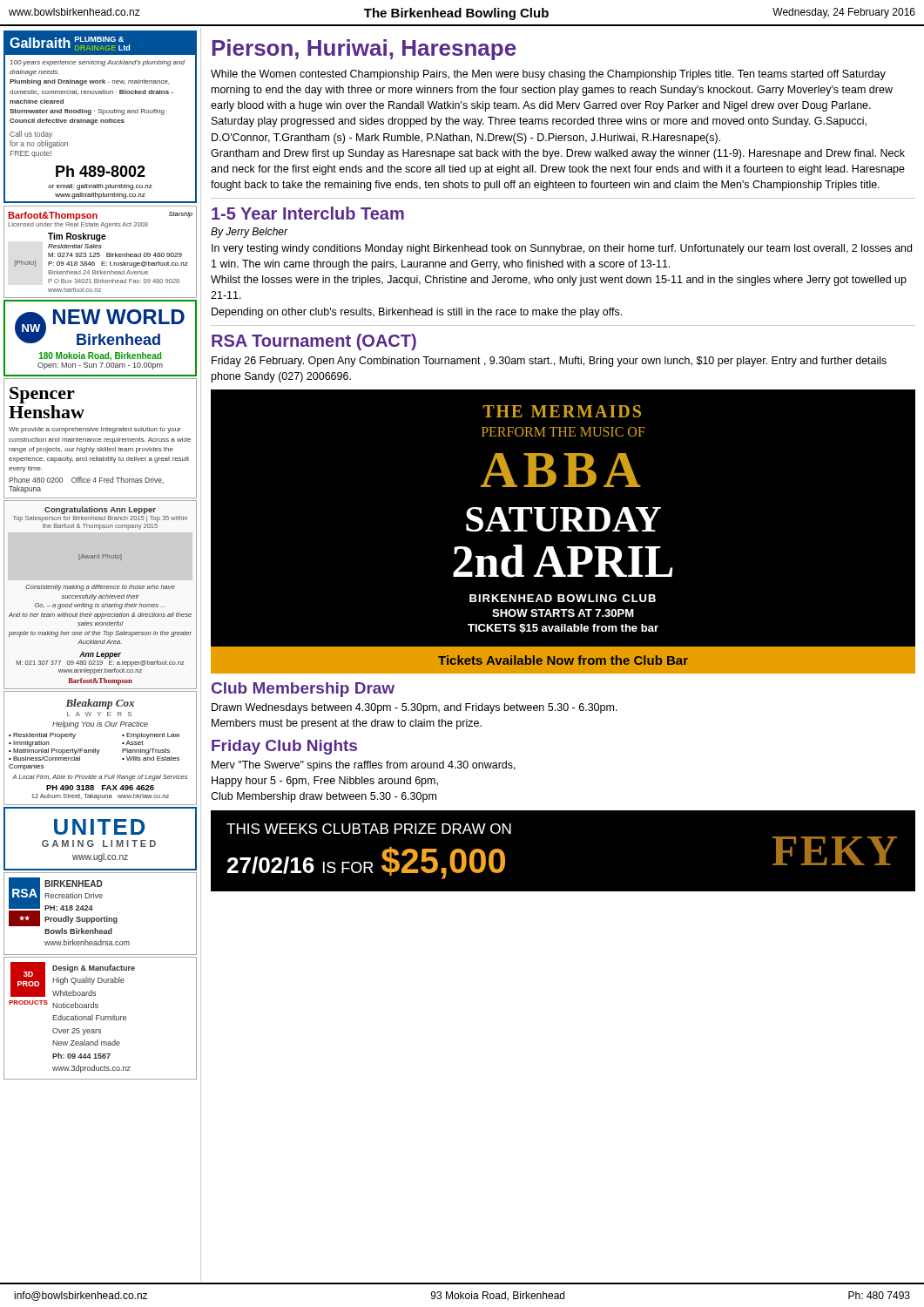Find the element starting "Drawn Wednesdays between 4.30pm - 5.30pm,"

coord(414,715)
